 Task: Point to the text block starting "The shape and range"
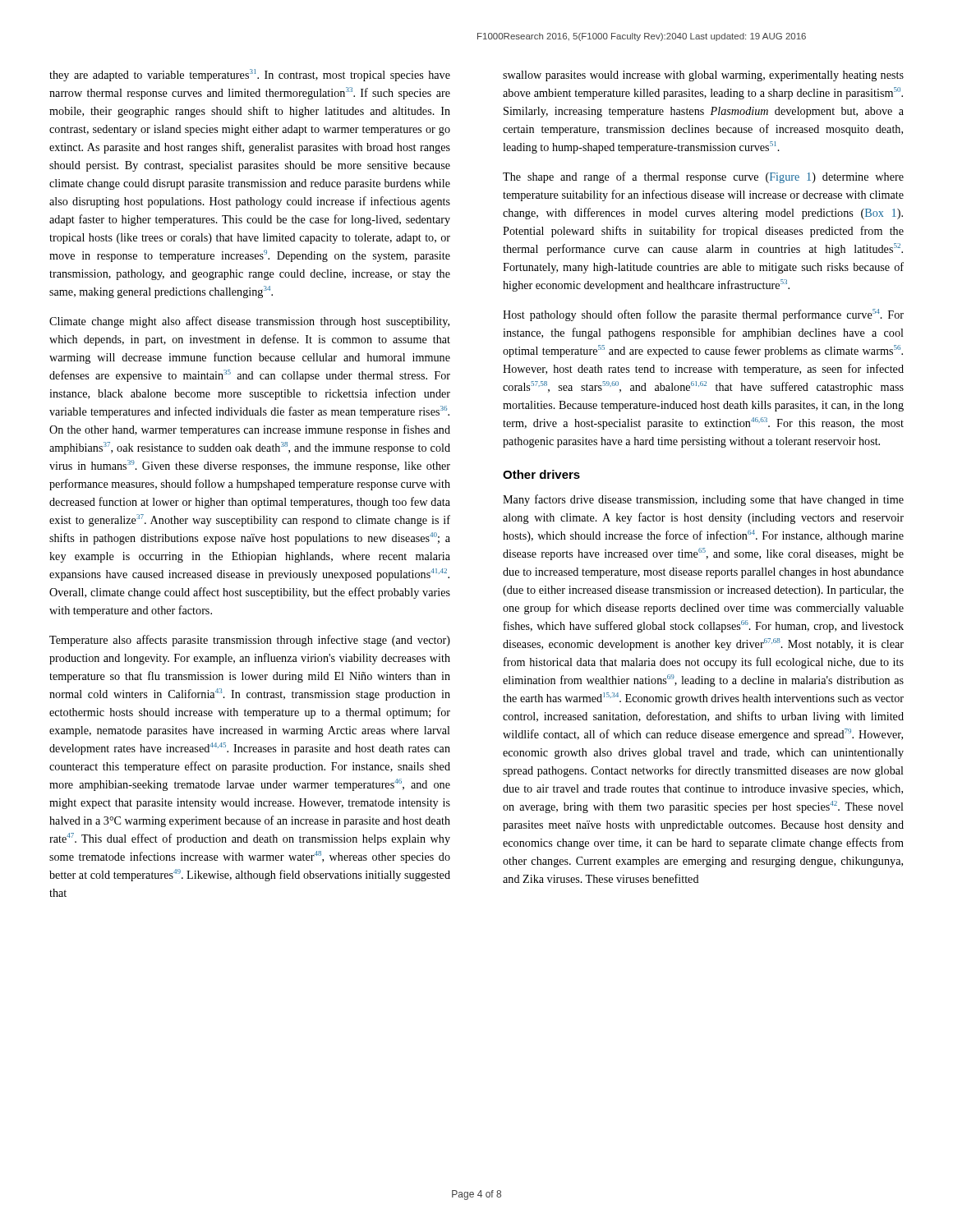[x=703, y=231]
